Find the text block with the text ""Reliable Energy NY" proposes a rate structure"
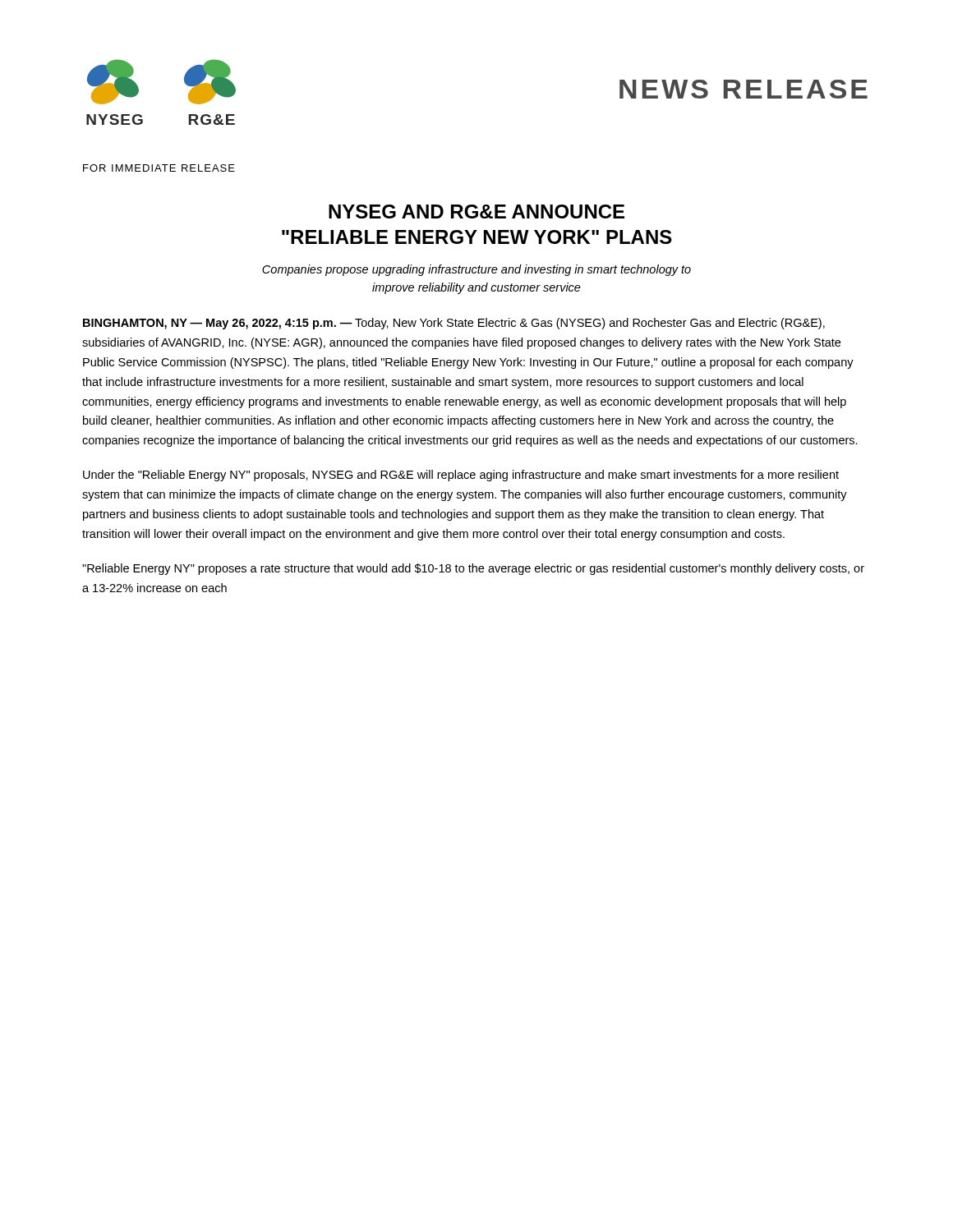The height and width of the screenshot is (1232, 953). tap(473, 578)
